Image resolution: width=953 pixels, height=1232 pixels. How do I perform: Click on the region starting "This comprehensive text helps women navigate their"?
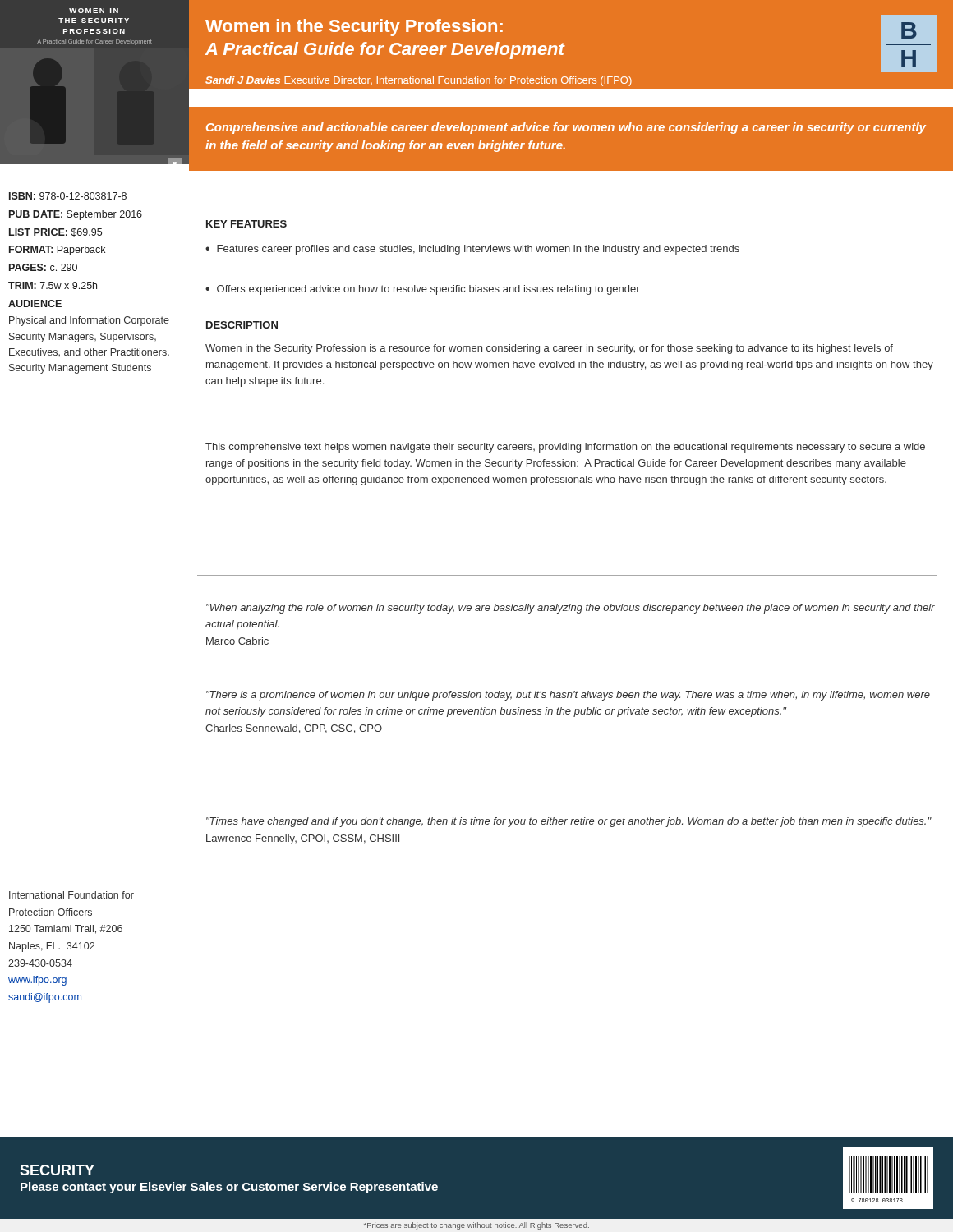pyautogui.click(x=571, y=463)
